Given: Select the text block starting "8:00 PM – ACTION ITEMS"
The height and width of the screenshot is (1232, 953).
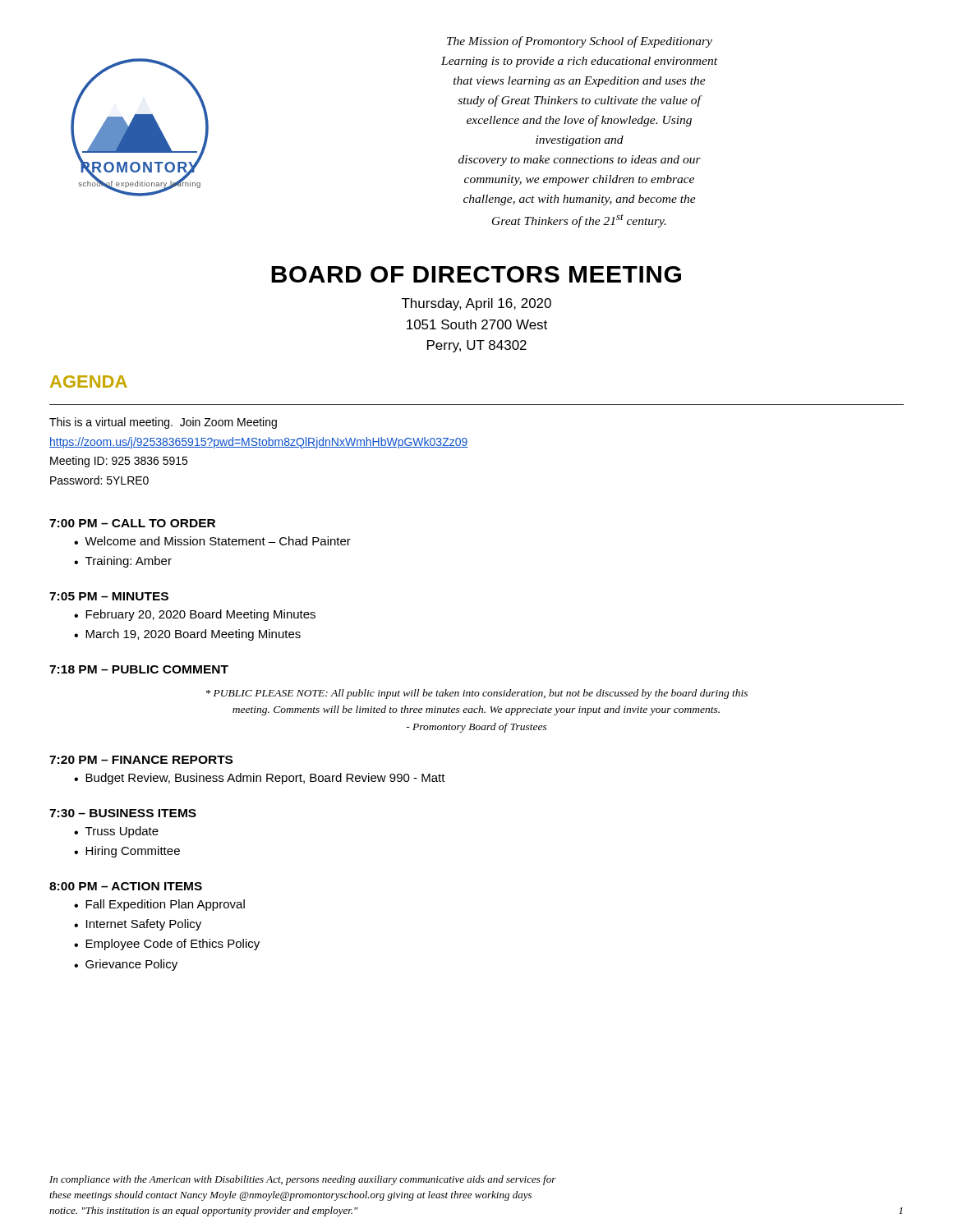Looking at the screenshot, I should pyautogui.click(x=126, y=885).
